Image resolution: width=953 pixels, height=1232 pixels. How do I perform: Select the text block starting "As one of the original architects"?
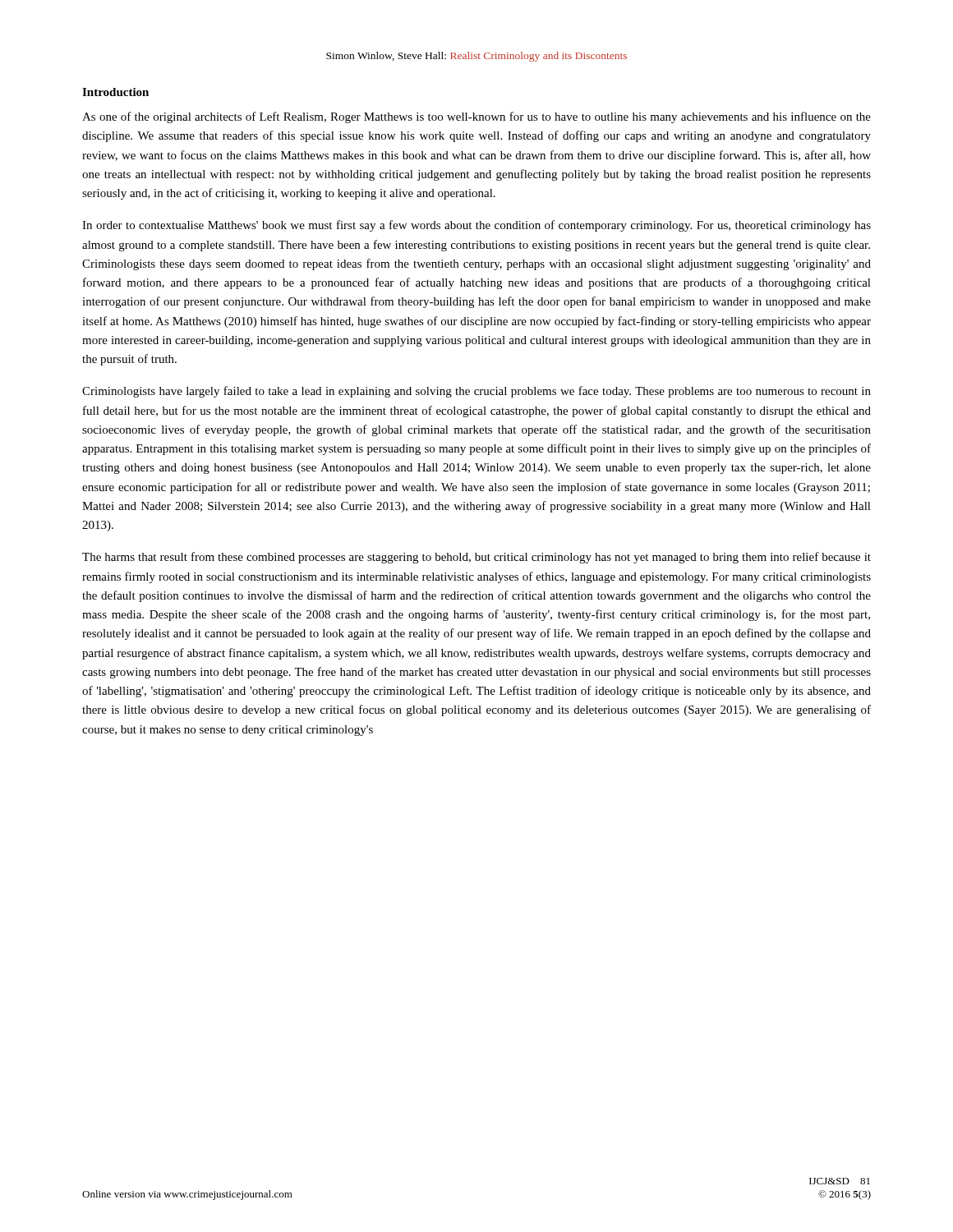pos(476,155)
